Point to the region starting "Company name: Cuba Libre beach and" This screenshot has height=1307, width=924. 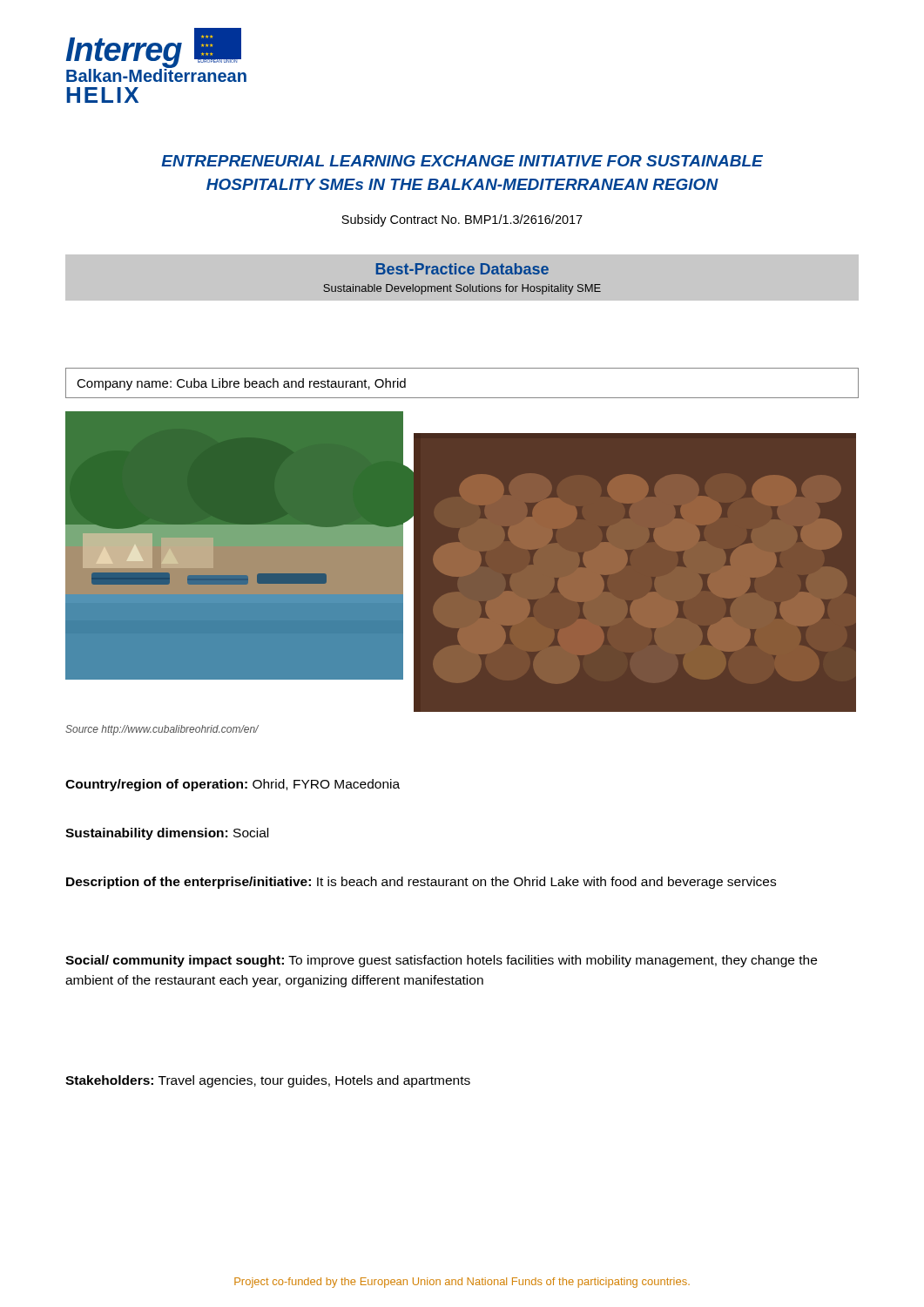[241, 383]
